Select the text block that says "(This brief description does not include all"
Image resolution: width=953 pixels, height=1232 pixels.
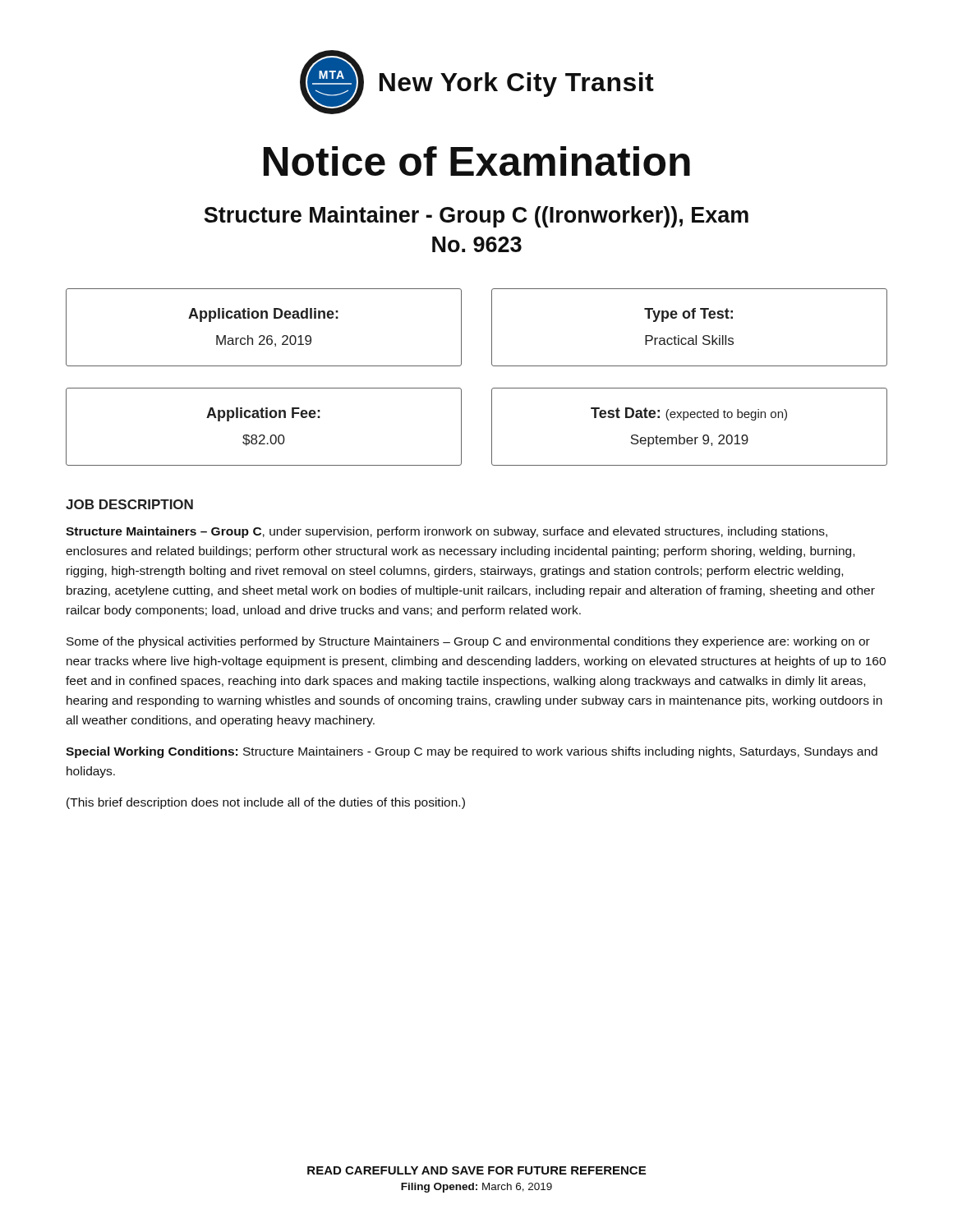(266, 802)
